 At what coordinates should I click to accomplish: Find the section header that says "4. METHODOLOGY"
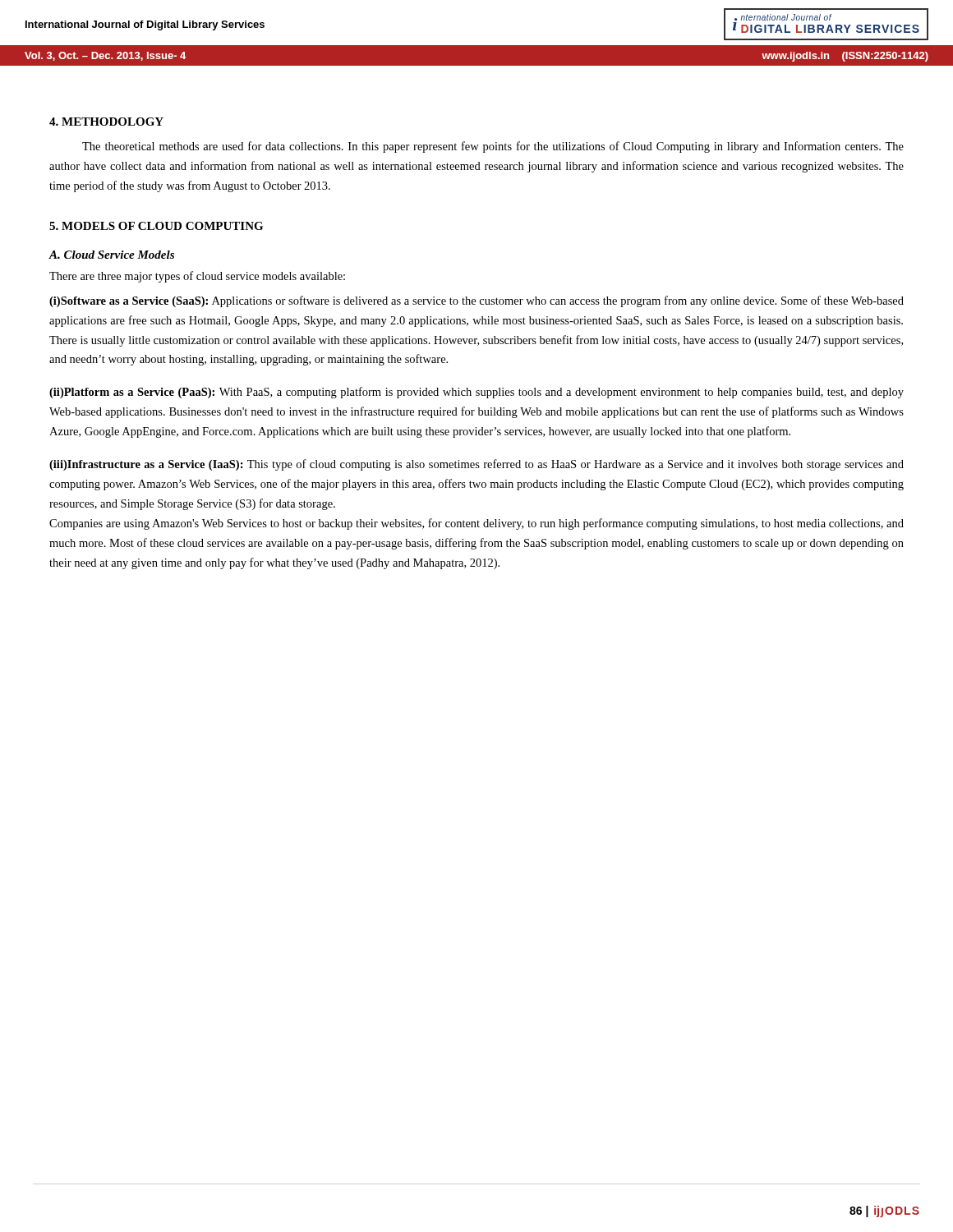(106, 122)
